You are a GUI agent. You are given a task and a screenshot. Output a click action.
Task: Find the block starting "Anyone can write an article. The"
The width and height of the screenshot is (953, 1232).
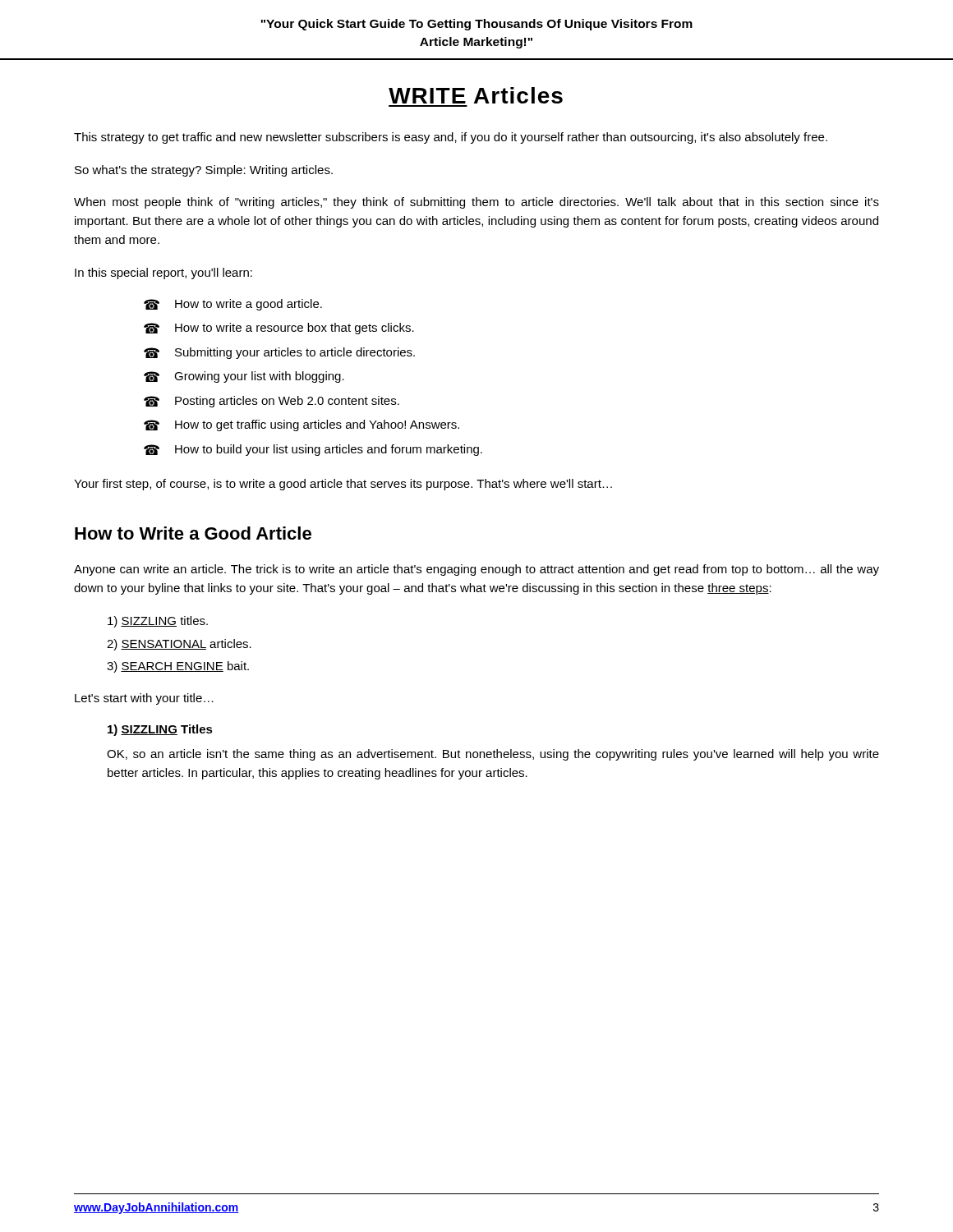[476, 578]
